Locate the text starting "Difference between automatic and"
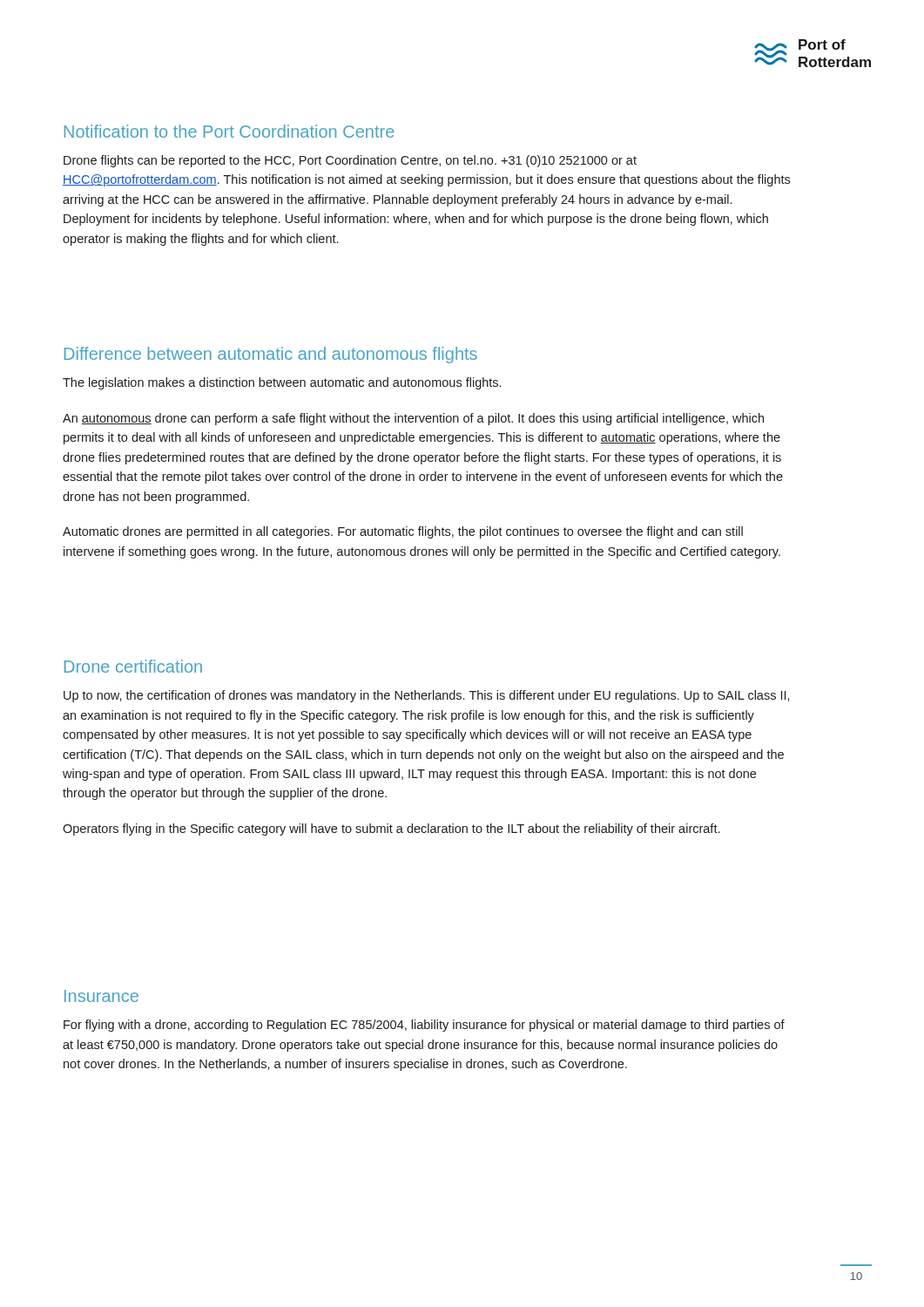 270,354
